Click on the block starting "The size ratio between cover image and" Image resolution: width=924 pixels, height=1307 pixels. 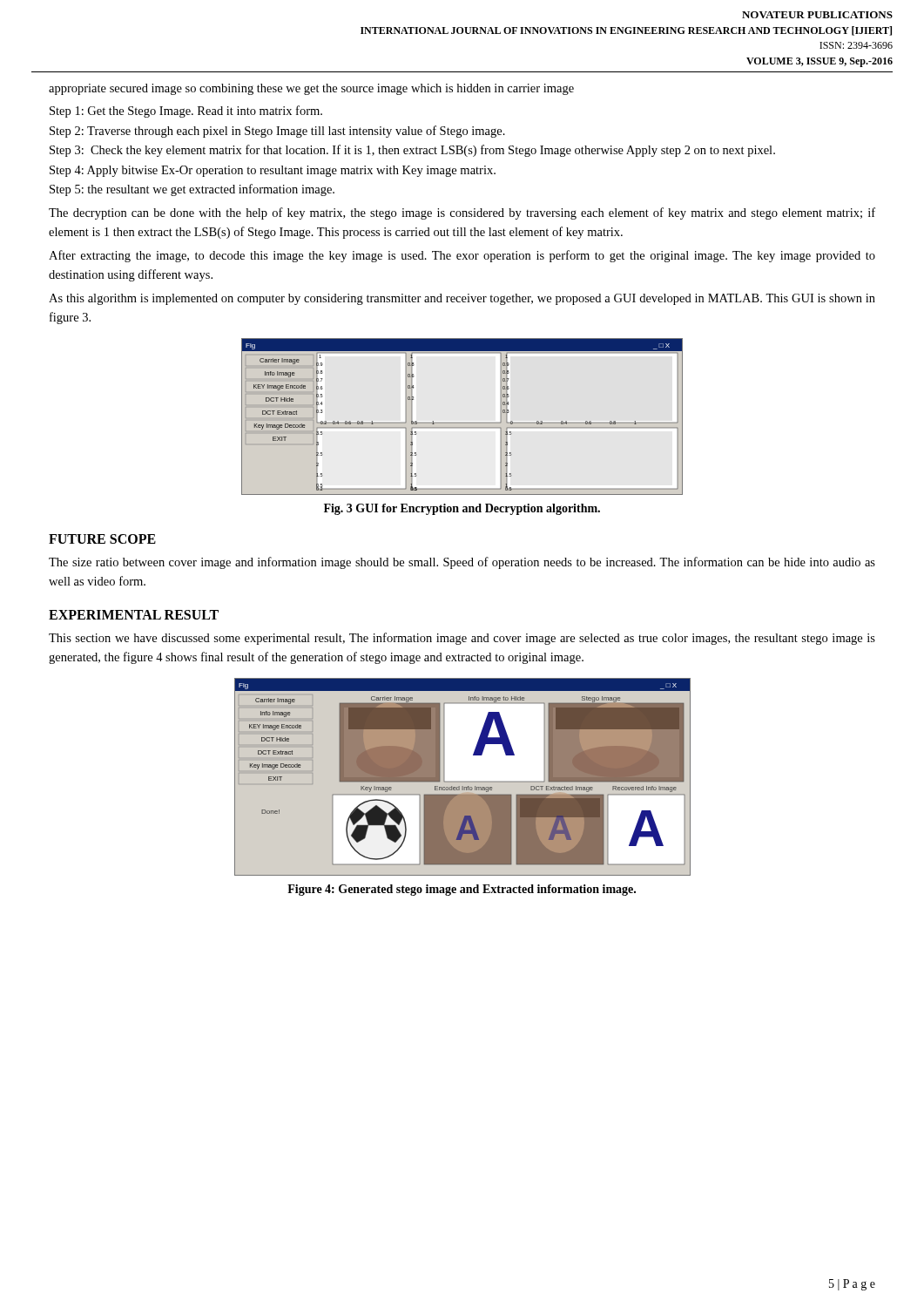(x=462, y=571)
